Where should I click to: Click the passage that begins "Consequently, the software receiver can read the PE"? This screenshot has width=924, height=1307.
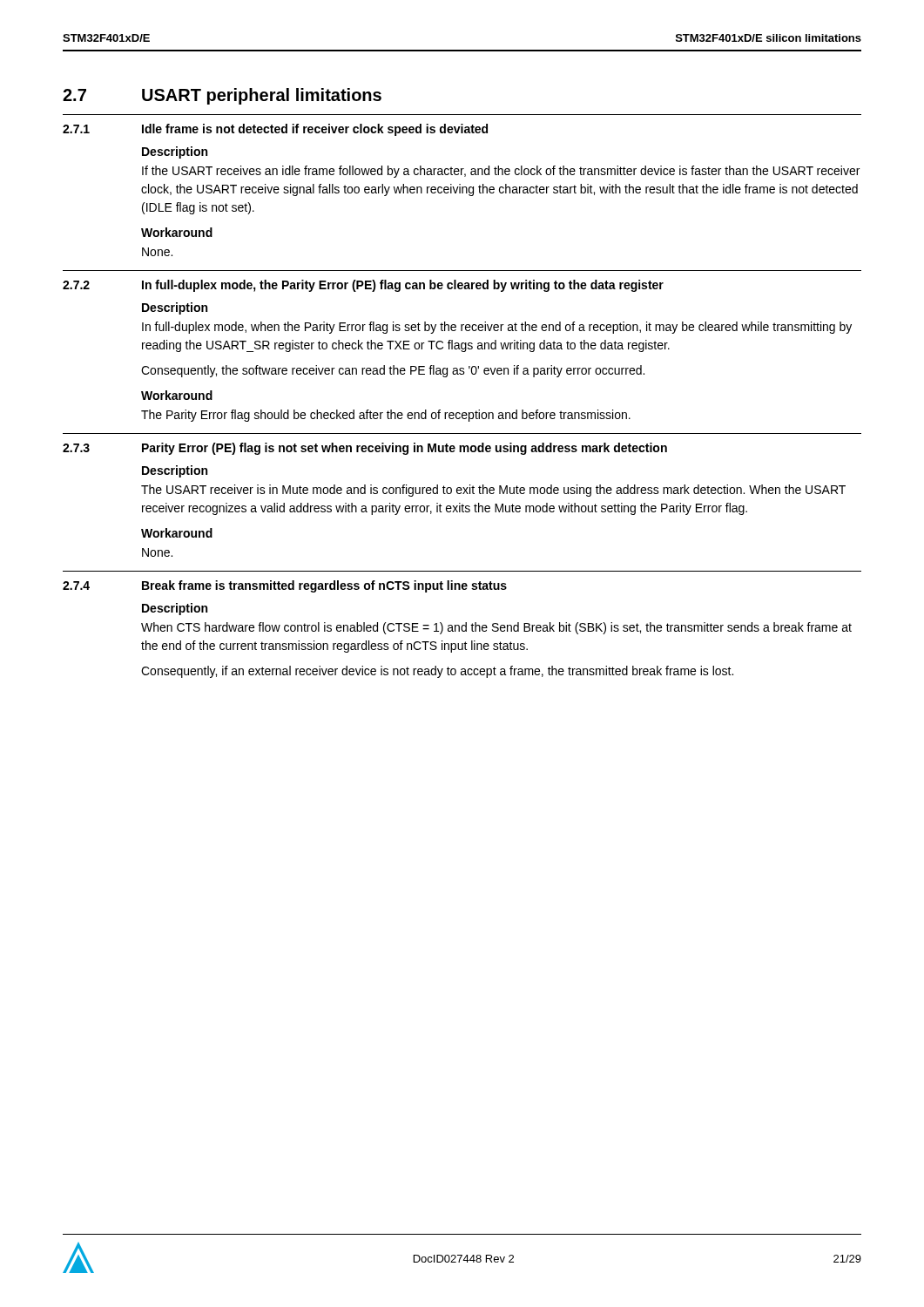pos(393,370)
